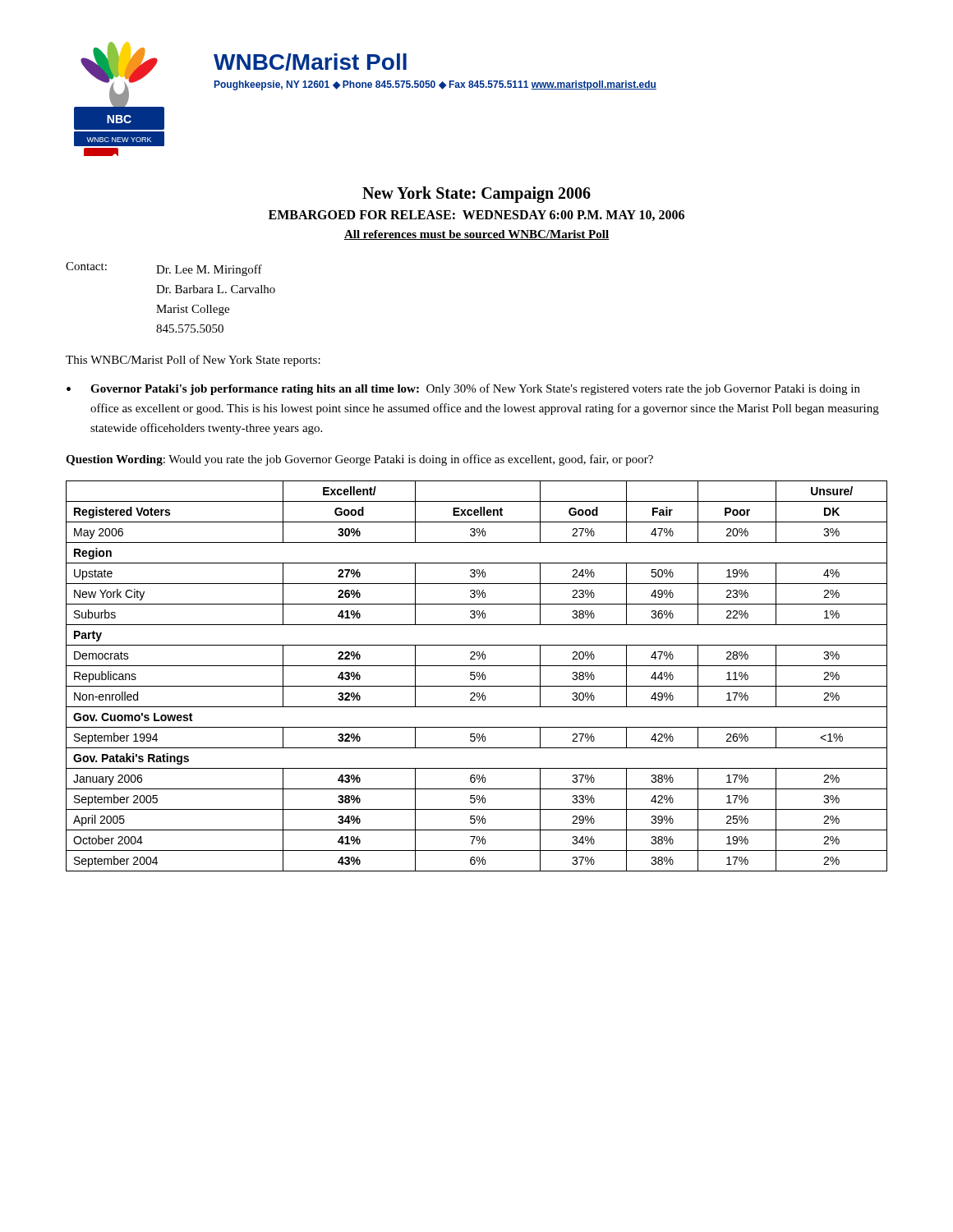Click on the table containing "May 2006"
The width and height of the screenshot is (953, 1232).
[476, 676]
